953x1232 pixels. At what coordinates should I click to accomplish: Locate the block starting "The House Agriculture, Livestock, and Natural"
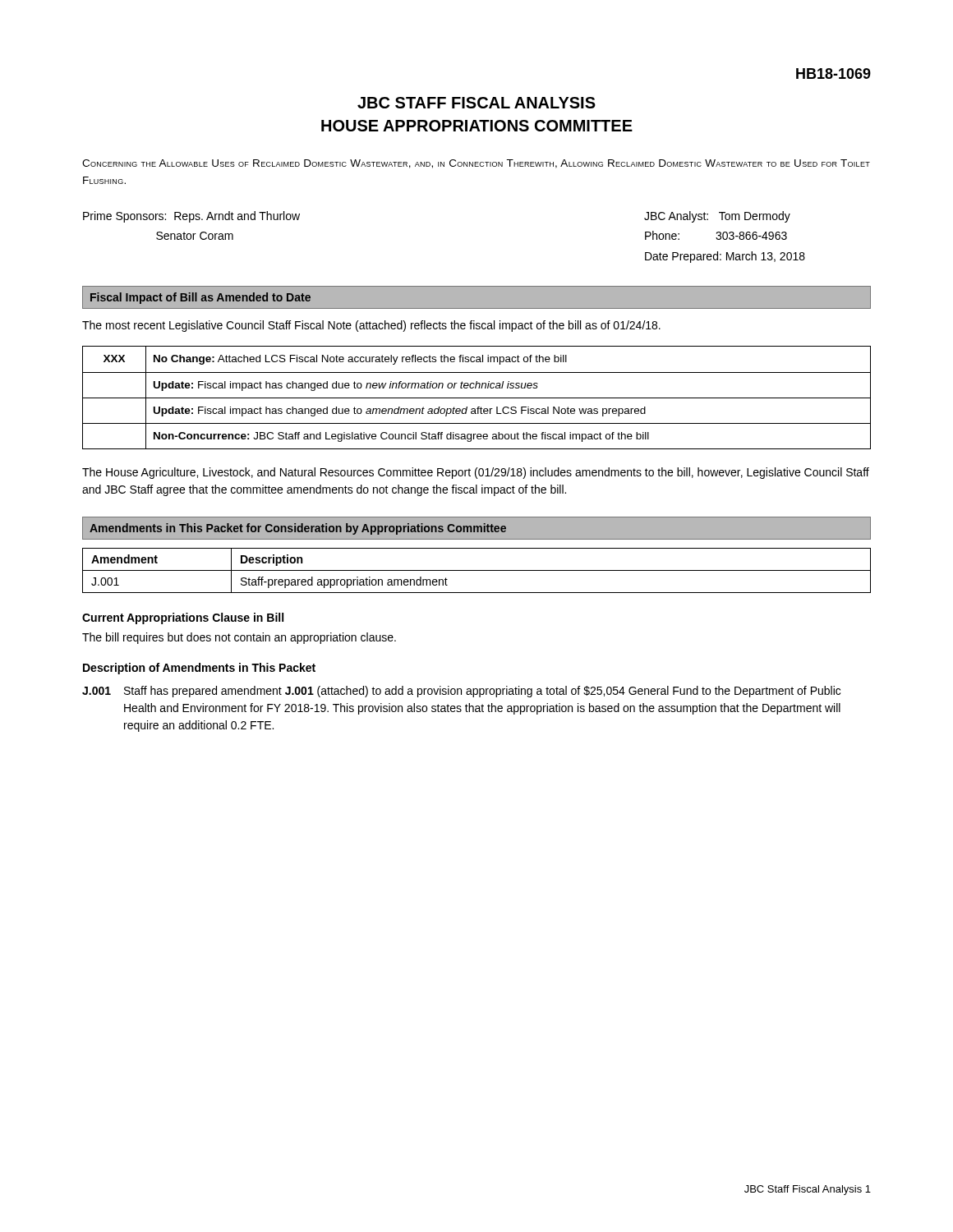(x=476, y=481)
